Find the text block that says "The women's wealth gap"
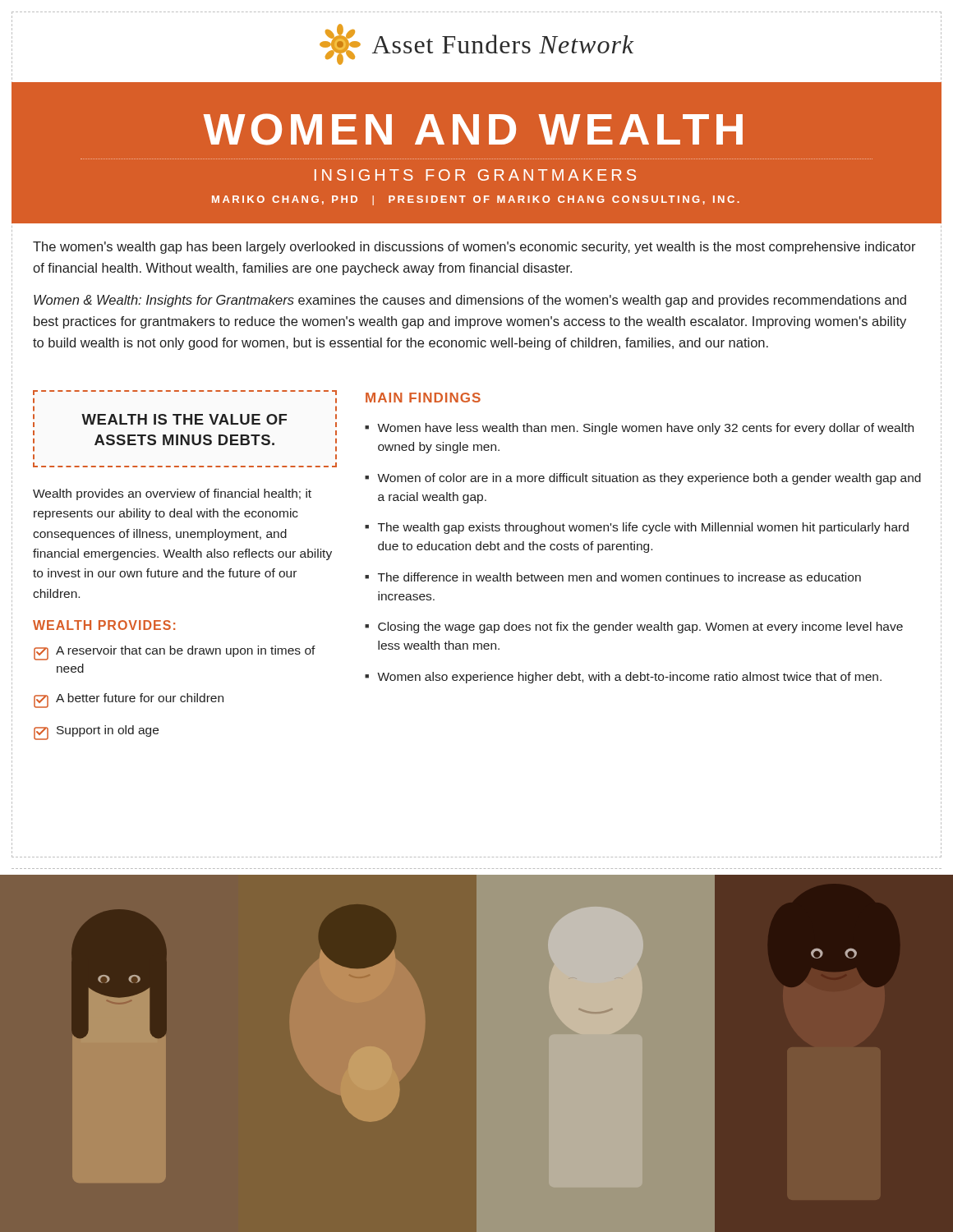953x1232 pixels. [474, 257]
